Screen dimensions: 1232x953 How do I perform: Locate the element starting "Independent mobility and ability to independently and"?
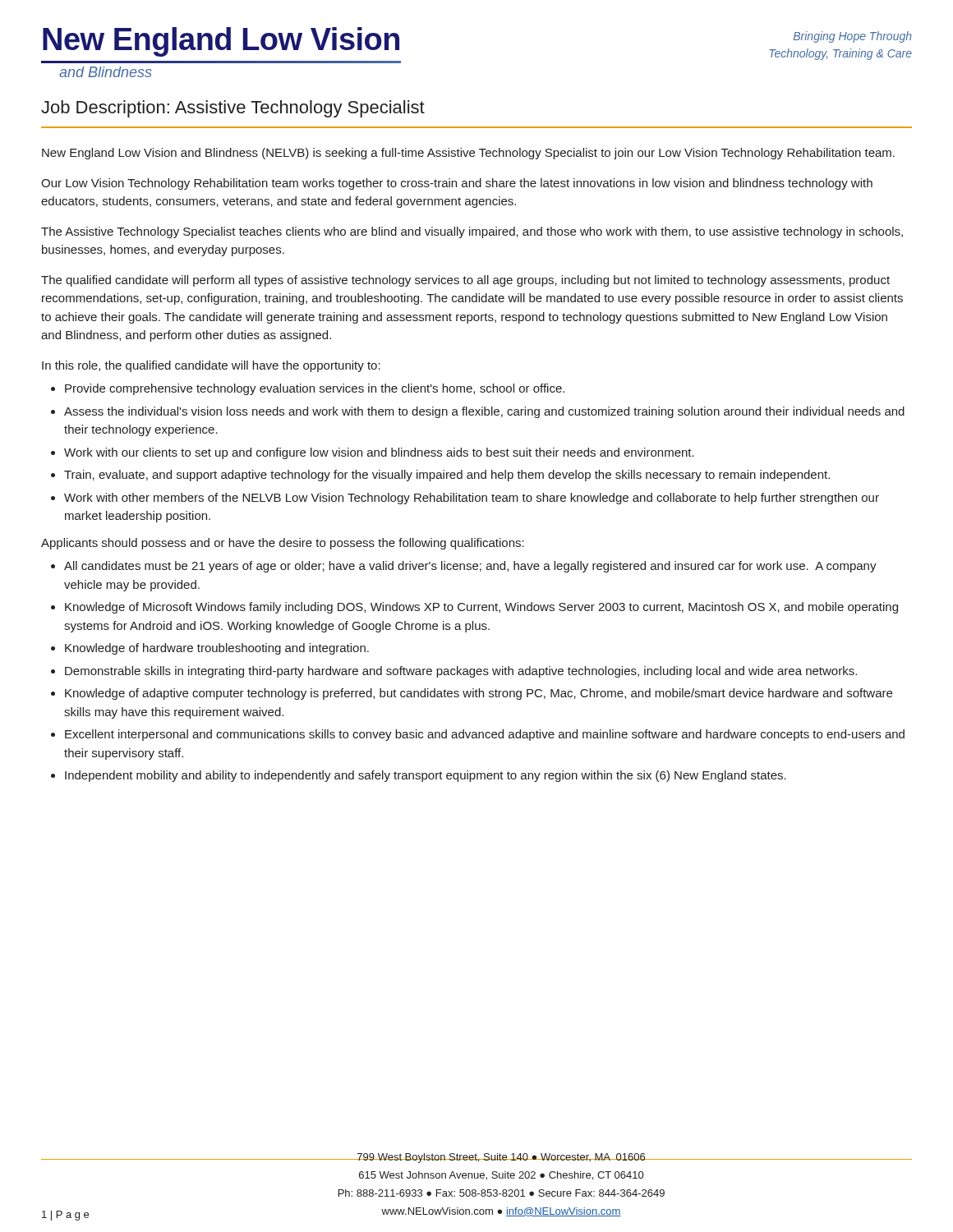tap(425, 775)
